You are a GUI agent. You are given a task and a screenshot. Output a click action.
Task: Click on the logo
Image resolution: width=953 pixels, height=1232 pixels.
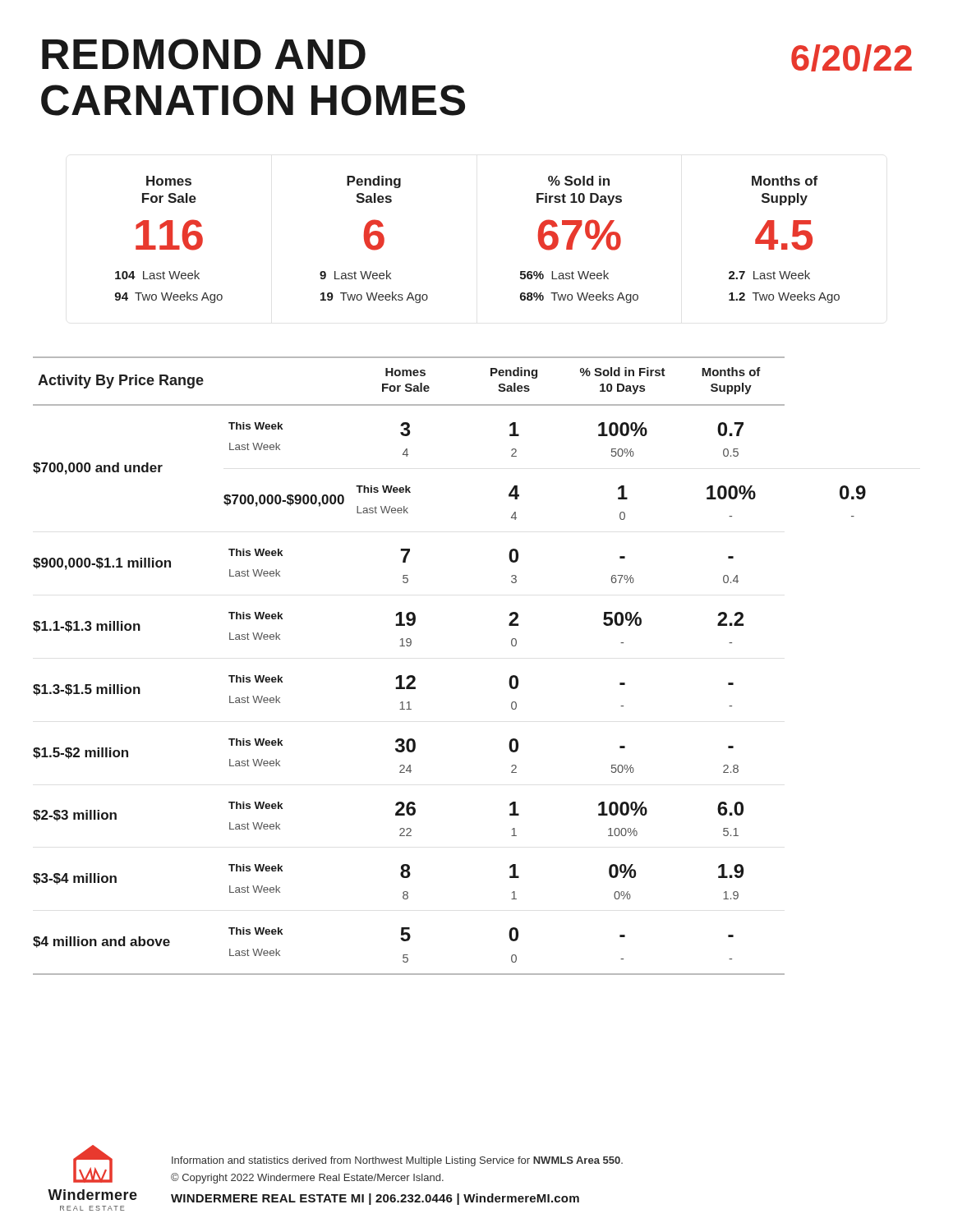point(93,1179)
